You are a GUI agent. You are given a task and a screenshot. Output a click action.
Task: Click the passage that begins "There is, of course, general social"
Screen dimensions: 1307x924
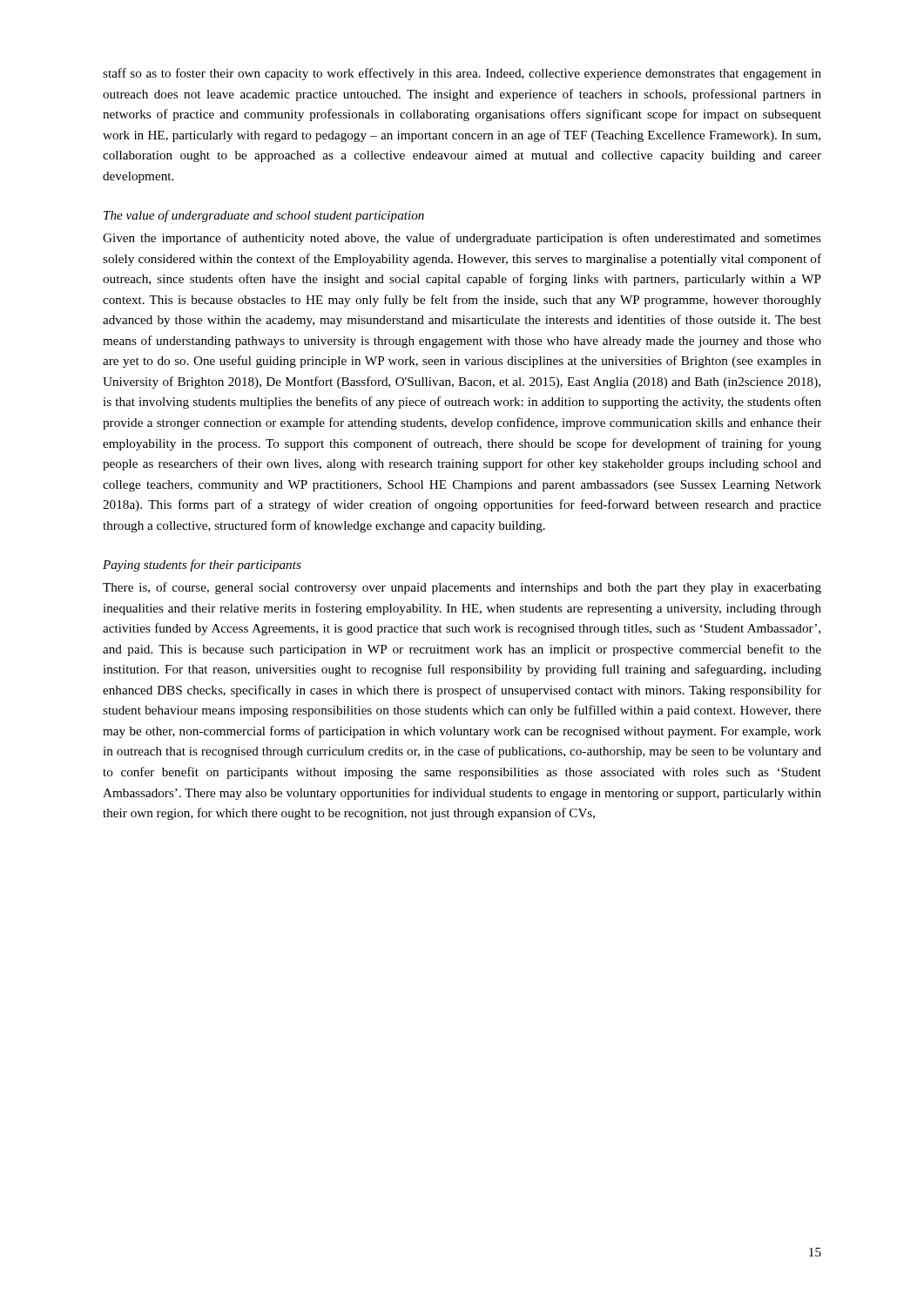tap(462, 700)
